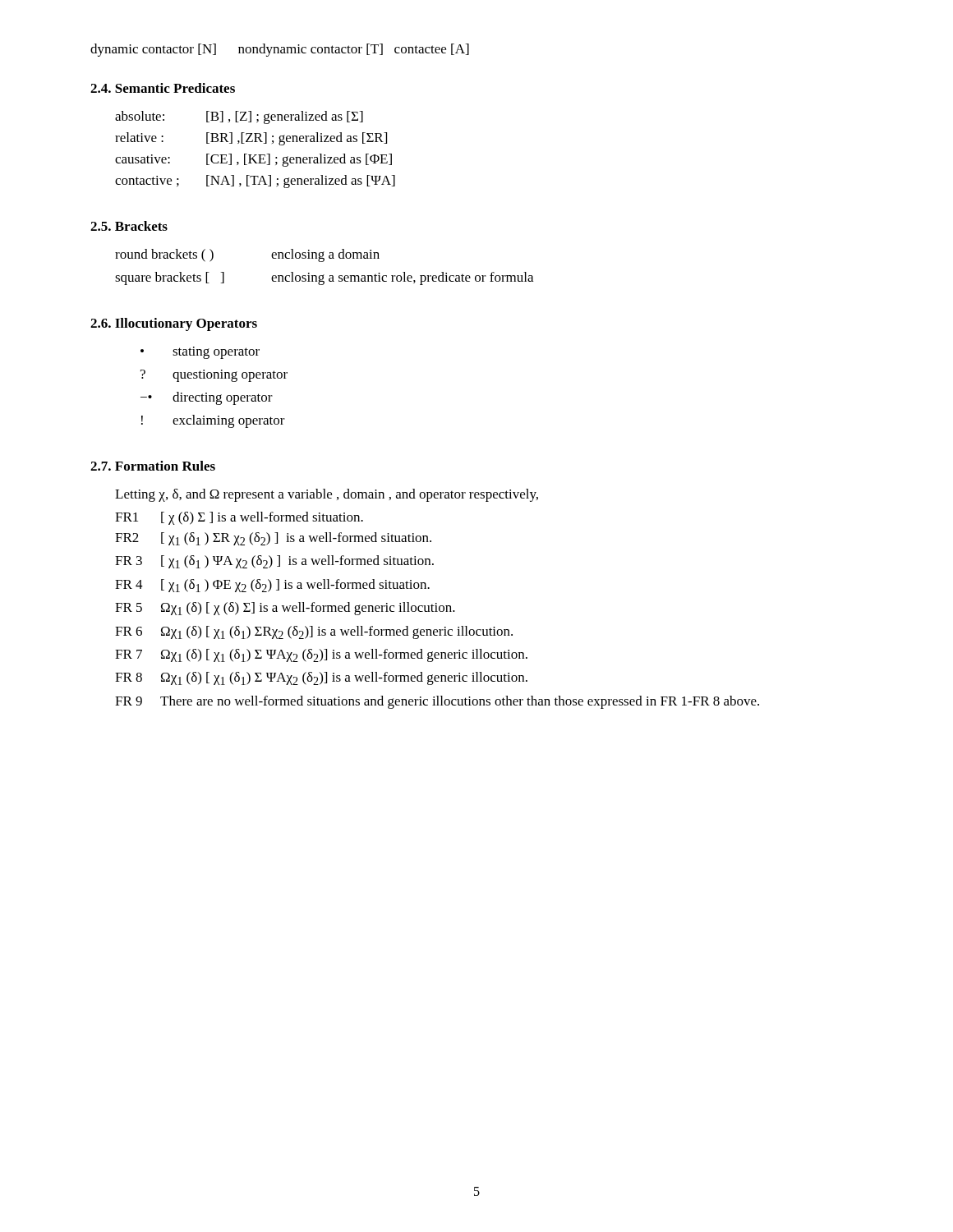Find the element starting "• stating operator"
Viewport: 953px width, 1232px height.
pos(200,353)
